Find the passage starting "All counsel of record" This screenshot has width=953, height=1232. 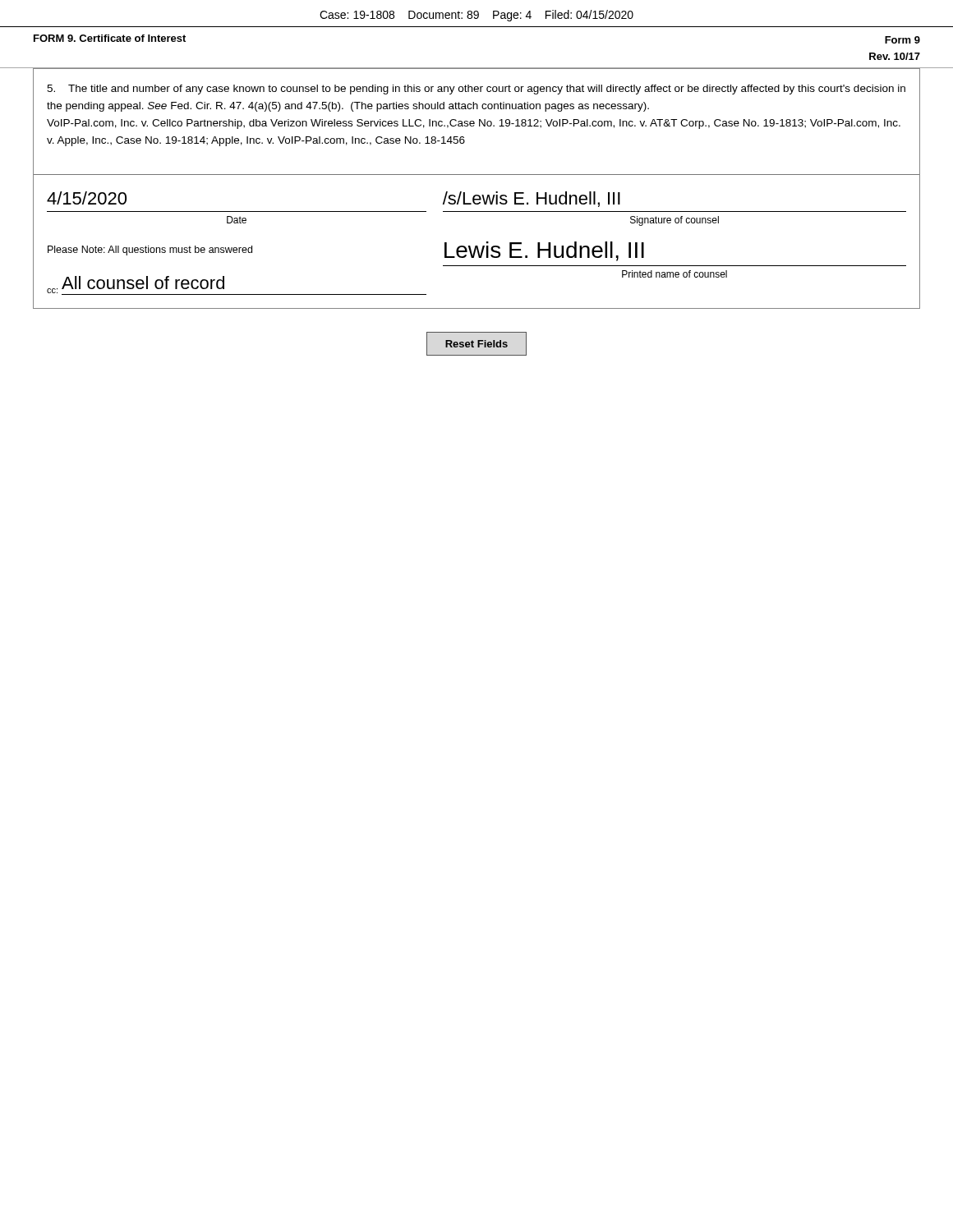tap(144, 283)
